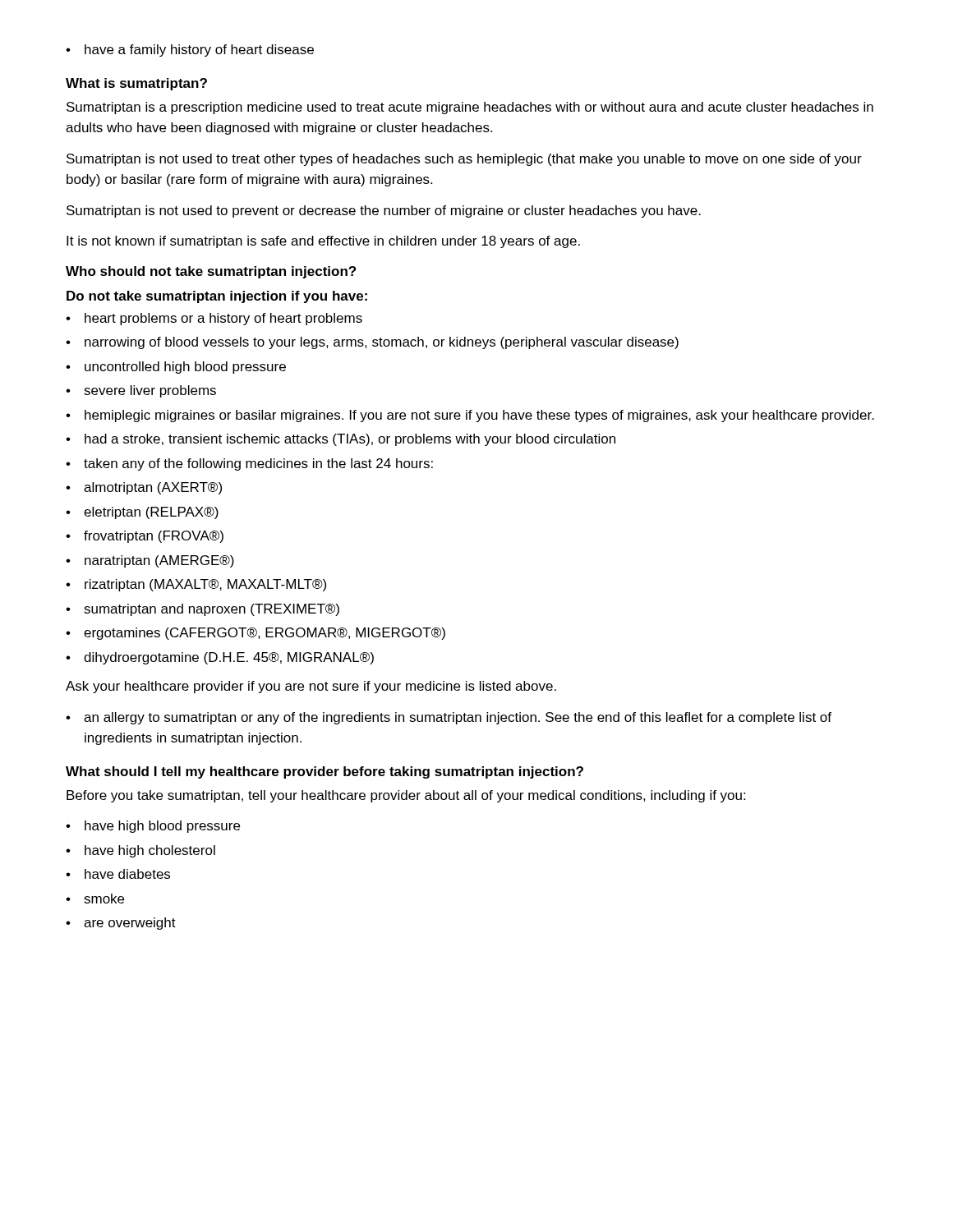Viewport: 953px width, 1232px height.
Task: Locate the section header that opens with "Who should not take"
Action: (x=211, y=271)
